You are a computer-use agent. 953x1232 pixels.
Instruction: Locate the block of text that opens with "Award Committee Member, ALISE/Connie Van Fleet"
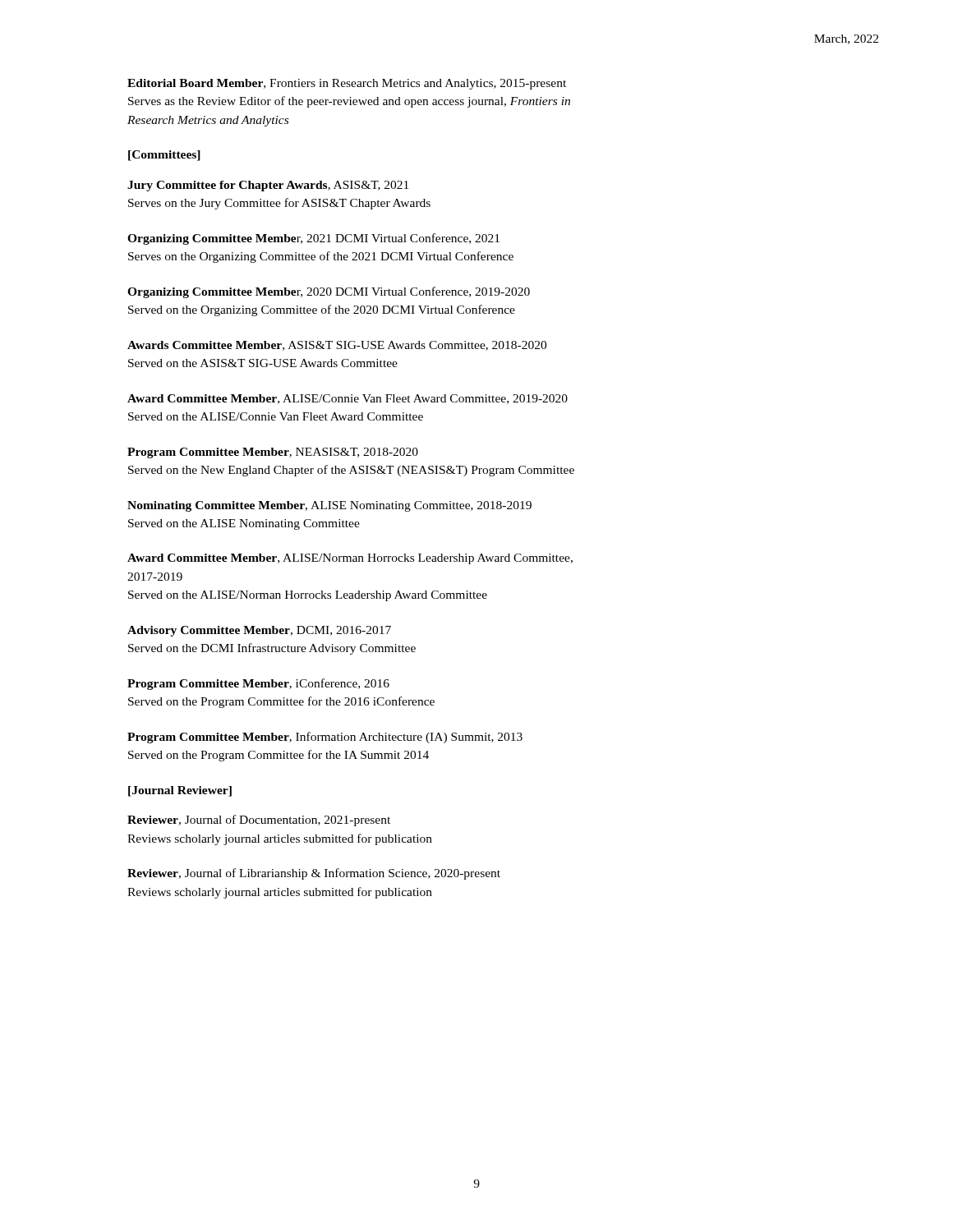pyautogui.click(x=476, y=407)
